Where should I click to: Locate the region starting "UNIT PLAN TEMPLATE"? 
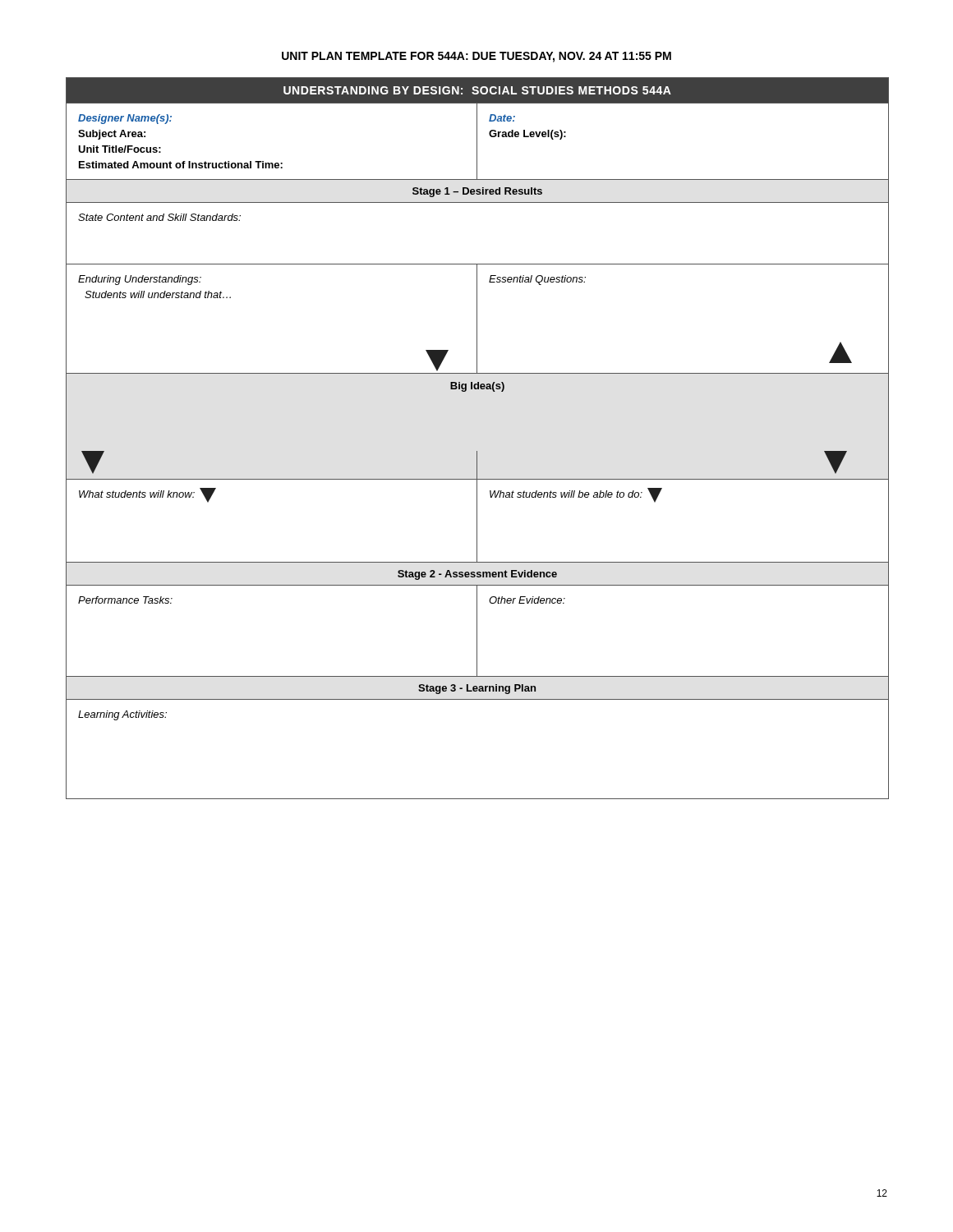[x=476, y=56]
